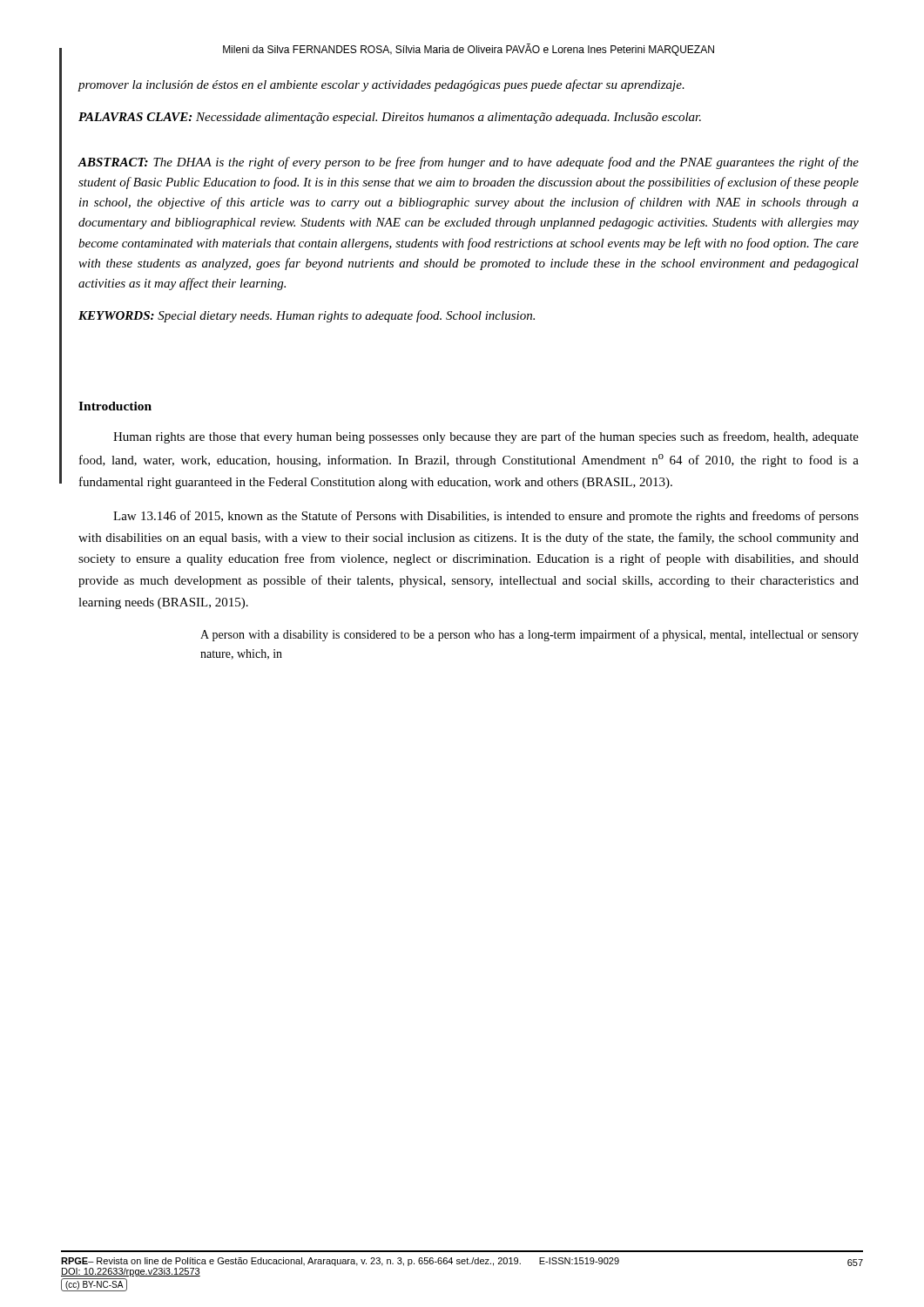The height and width of the screenshot is (1307, 924).
Task: Where is the passage that starts "promover la inclusión de éstos"?
Action: [x=382, y=84]
